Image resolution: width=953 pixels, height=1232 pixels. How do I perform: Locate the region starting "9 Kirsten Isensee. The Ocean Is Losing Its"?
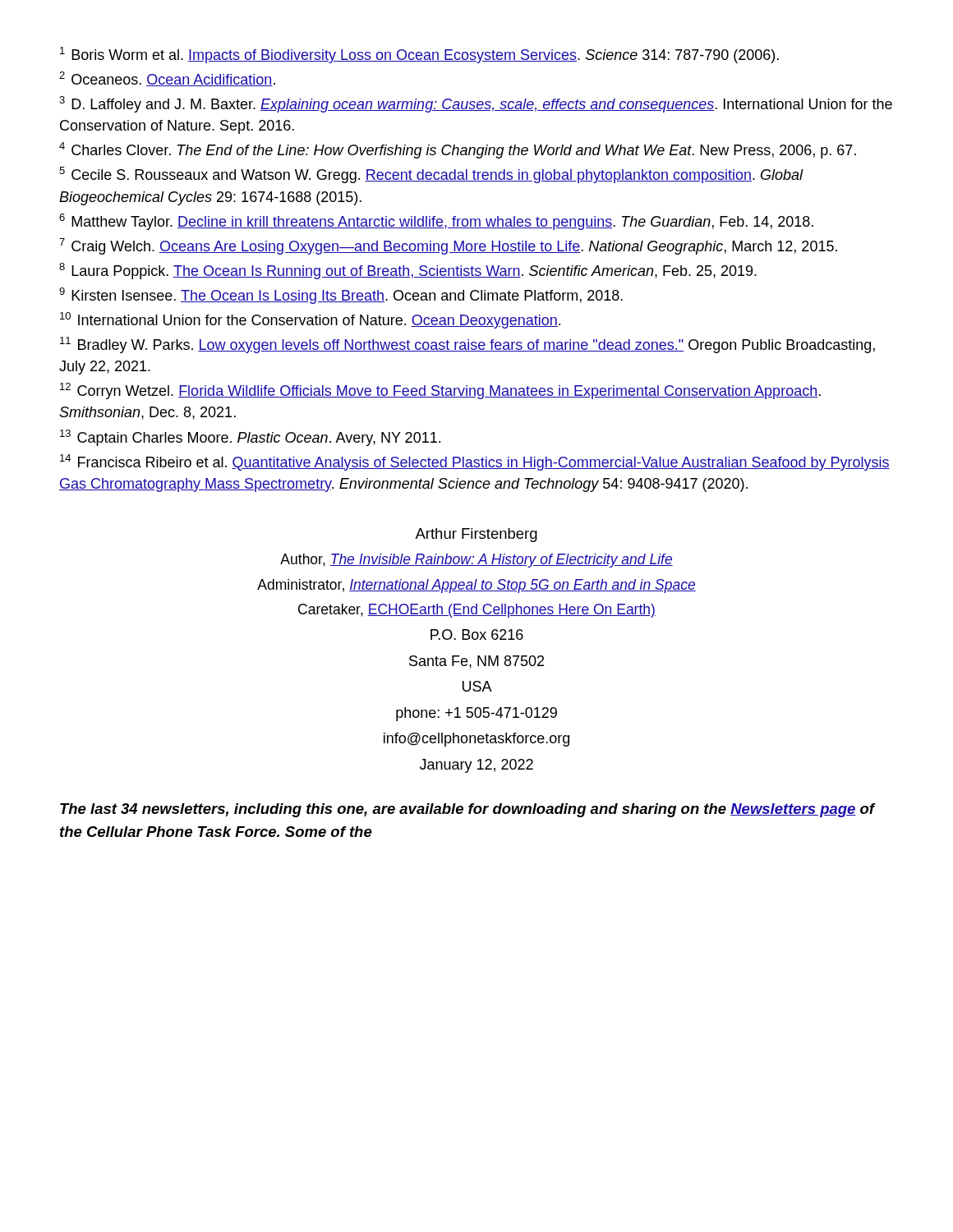pyautogui.click(x=341, y=294)
